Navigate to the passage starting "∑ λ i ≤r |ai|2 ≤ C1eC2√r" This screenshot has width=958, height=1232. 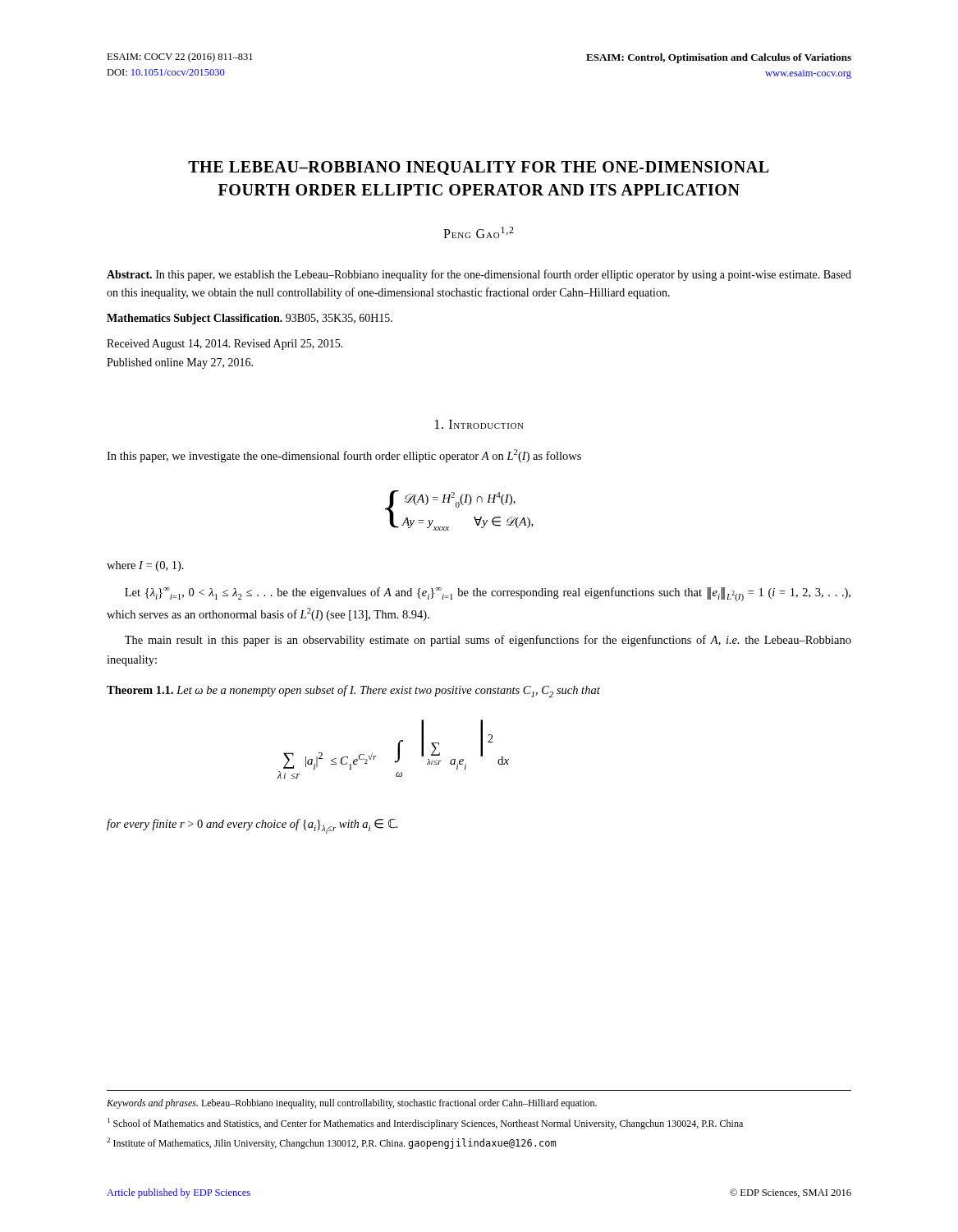(479, 756)
